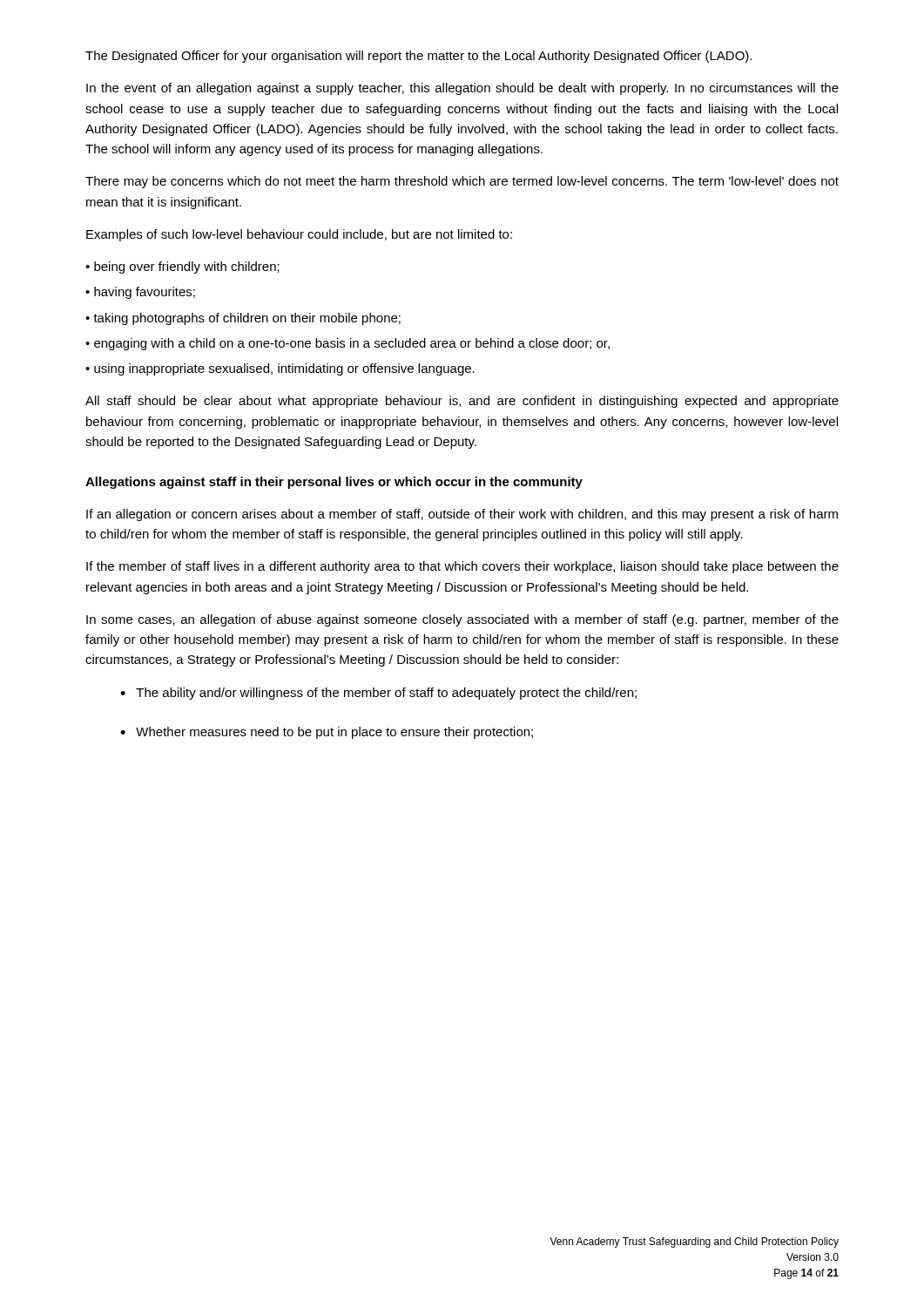924x1307 pixels.
Task: Locate the list item containing "• being over friendly with children;"
Action: click(x=182, y=267)
